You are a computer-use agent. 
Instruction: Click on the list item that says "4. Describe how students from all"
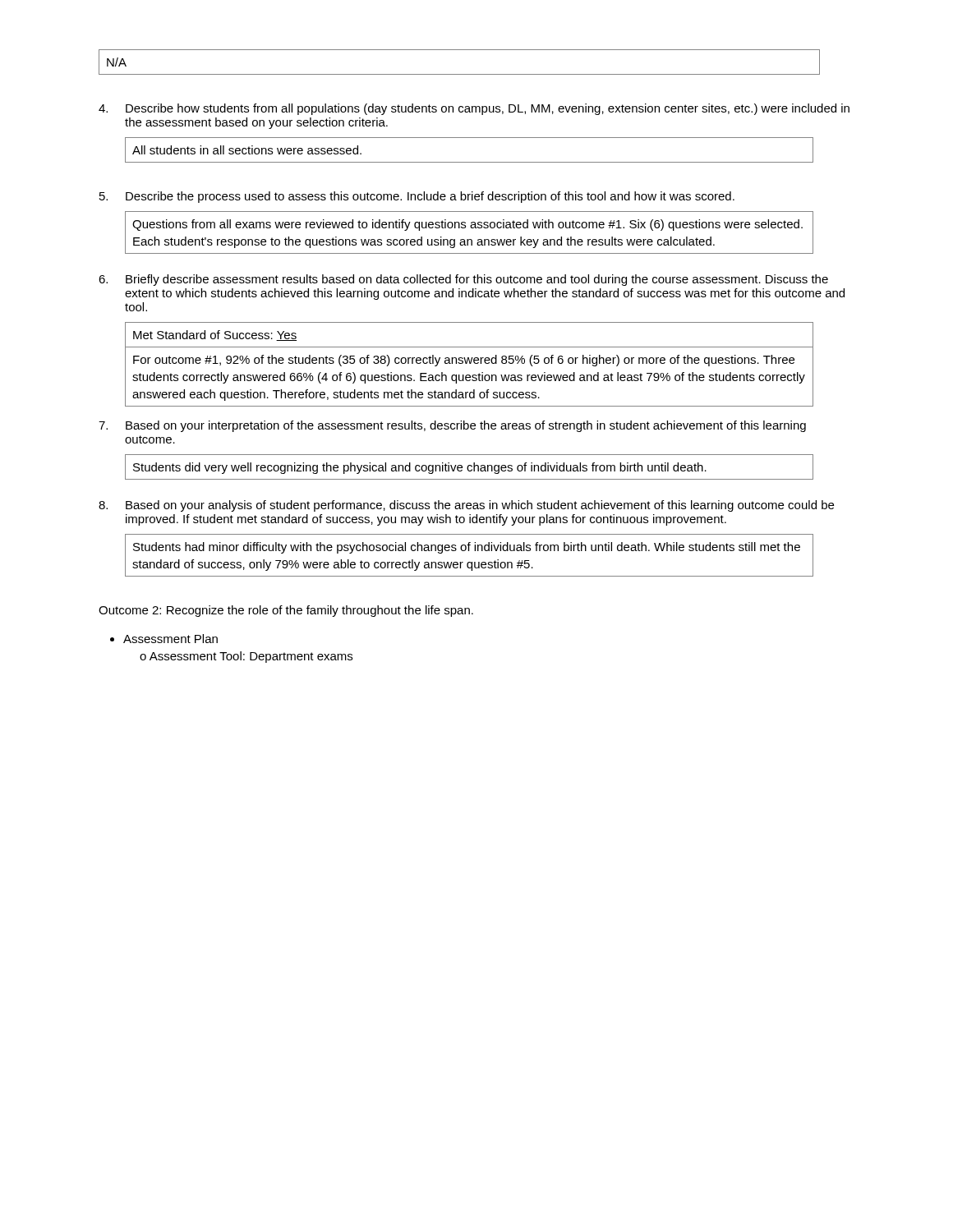tap(476, 115)
